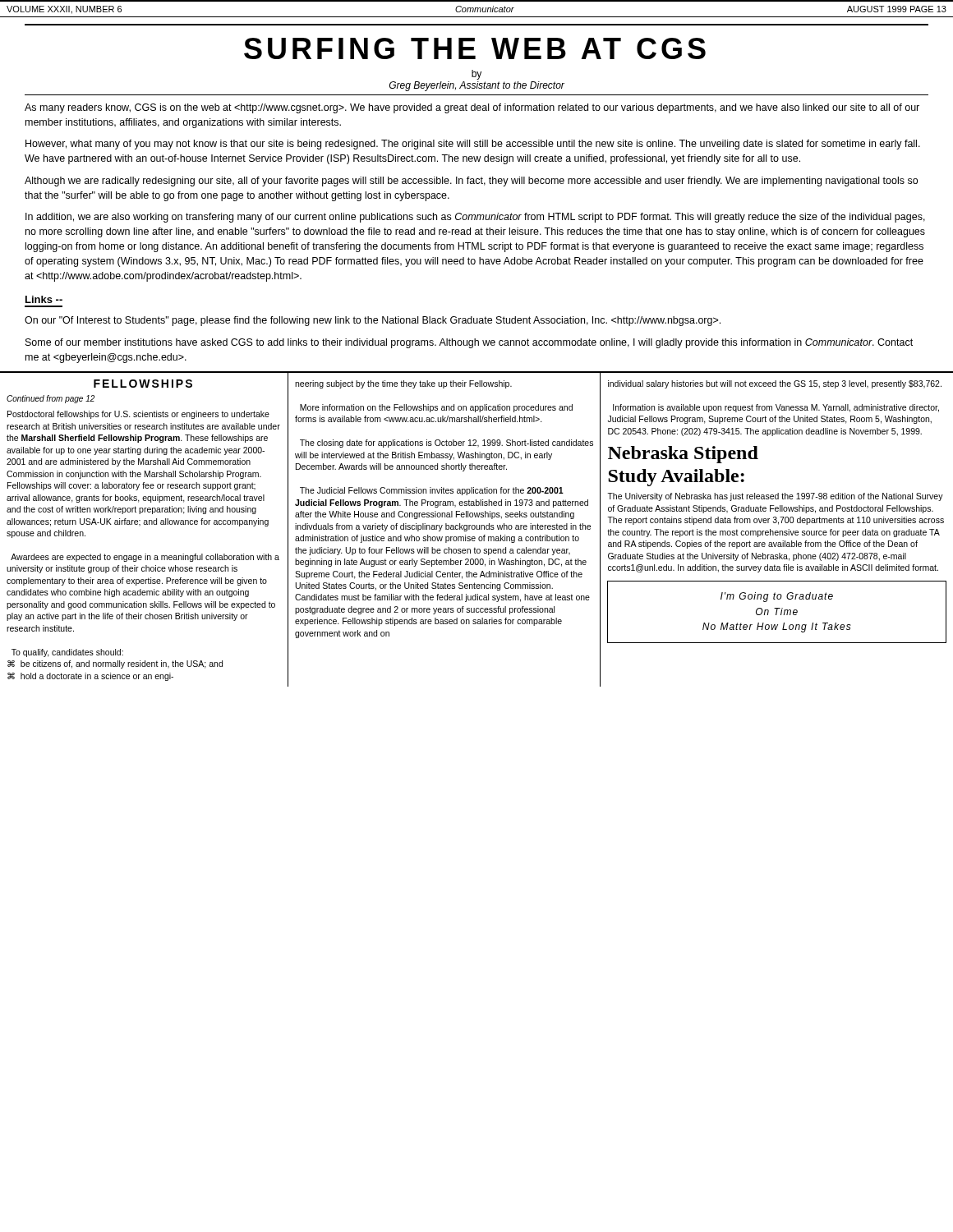The width and height of the screenshot is (953, 1232).
Task: Navigate to the text block starting "Links --"
Action: [x=44, y=300]
